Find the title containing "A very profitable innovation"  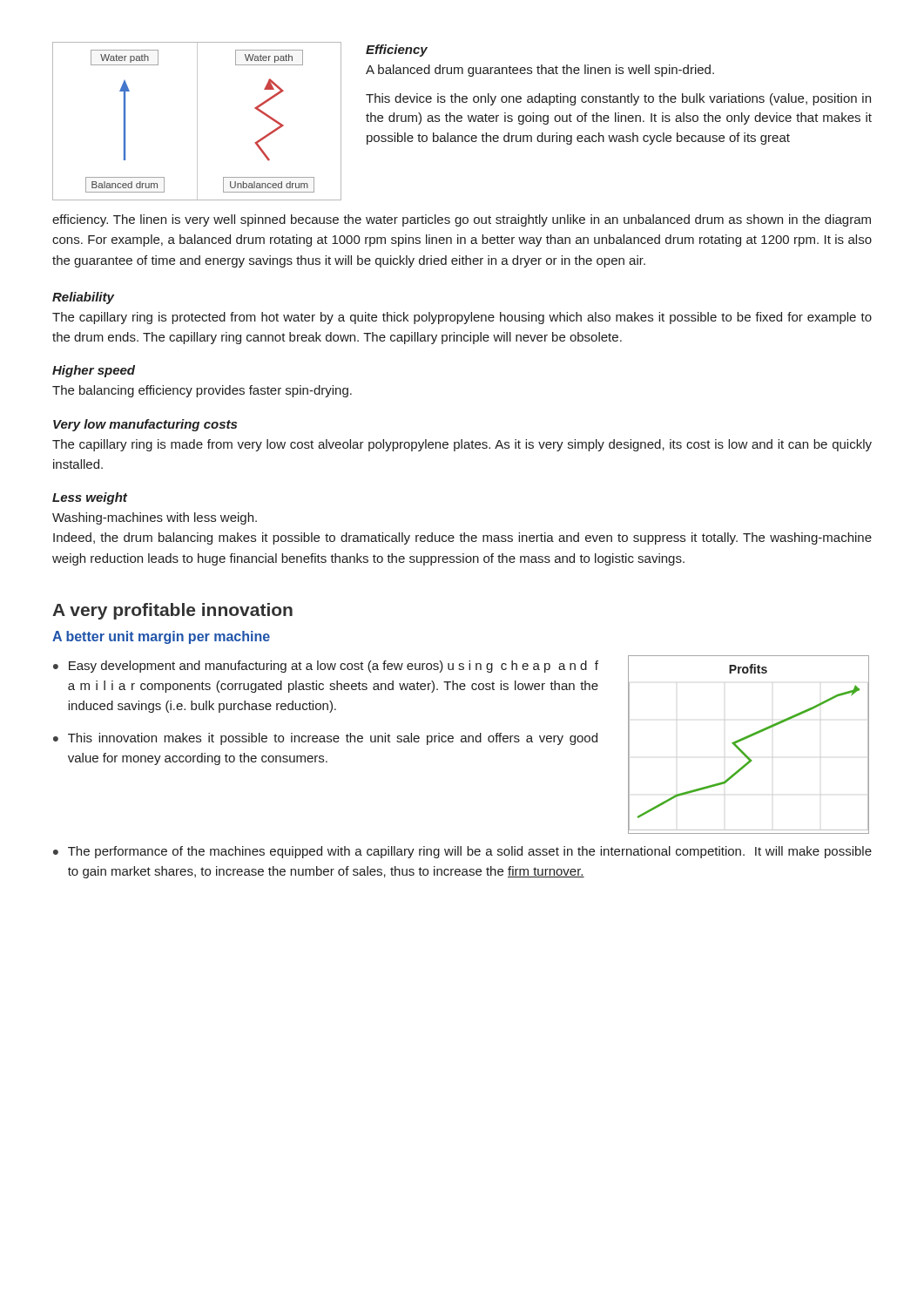point(173,609)
